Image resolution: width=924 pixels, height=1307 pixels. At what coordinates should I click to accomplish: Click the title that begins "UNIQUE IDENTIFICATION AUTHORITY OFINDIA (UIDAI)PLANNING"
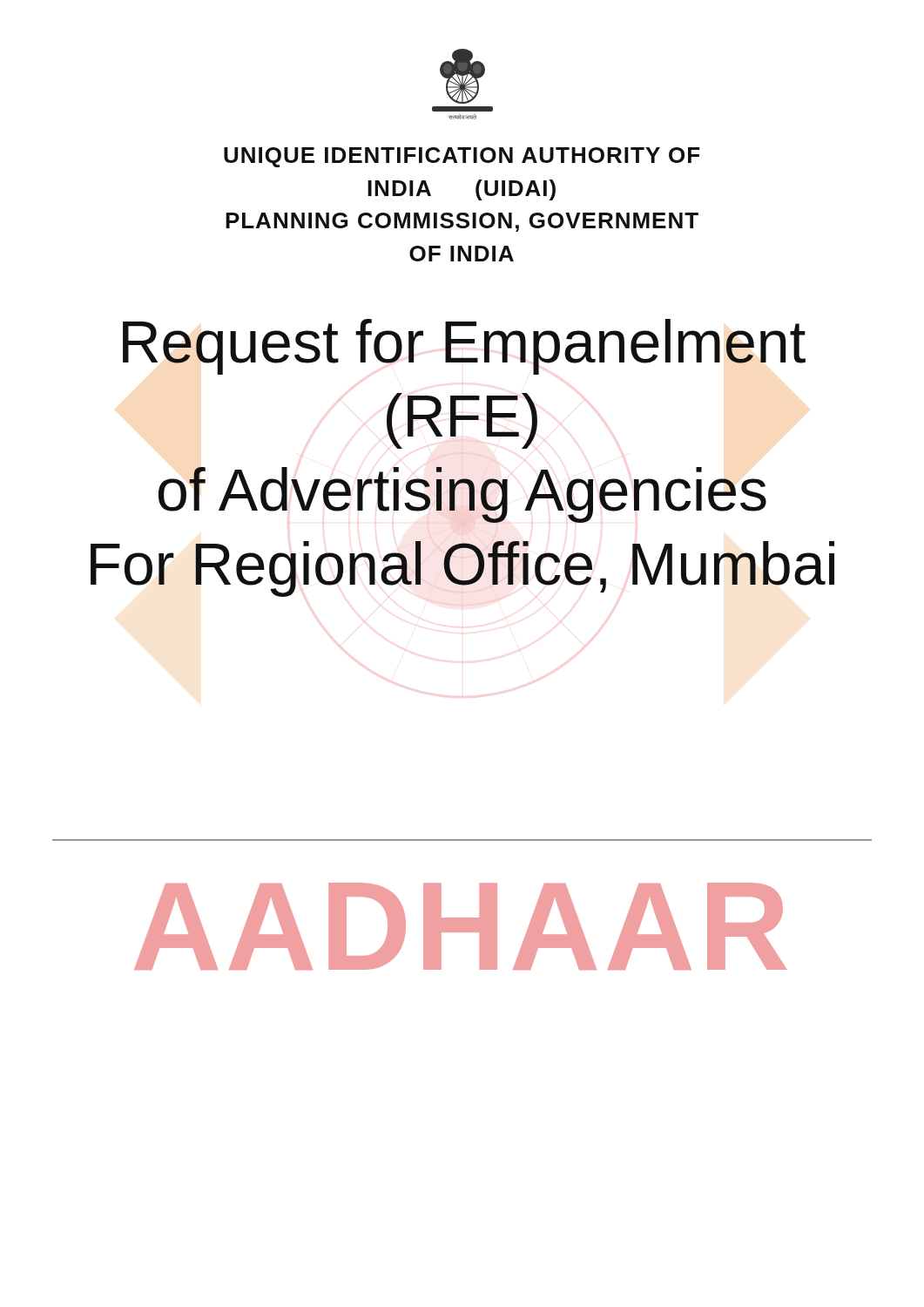[x=462, y=205]
